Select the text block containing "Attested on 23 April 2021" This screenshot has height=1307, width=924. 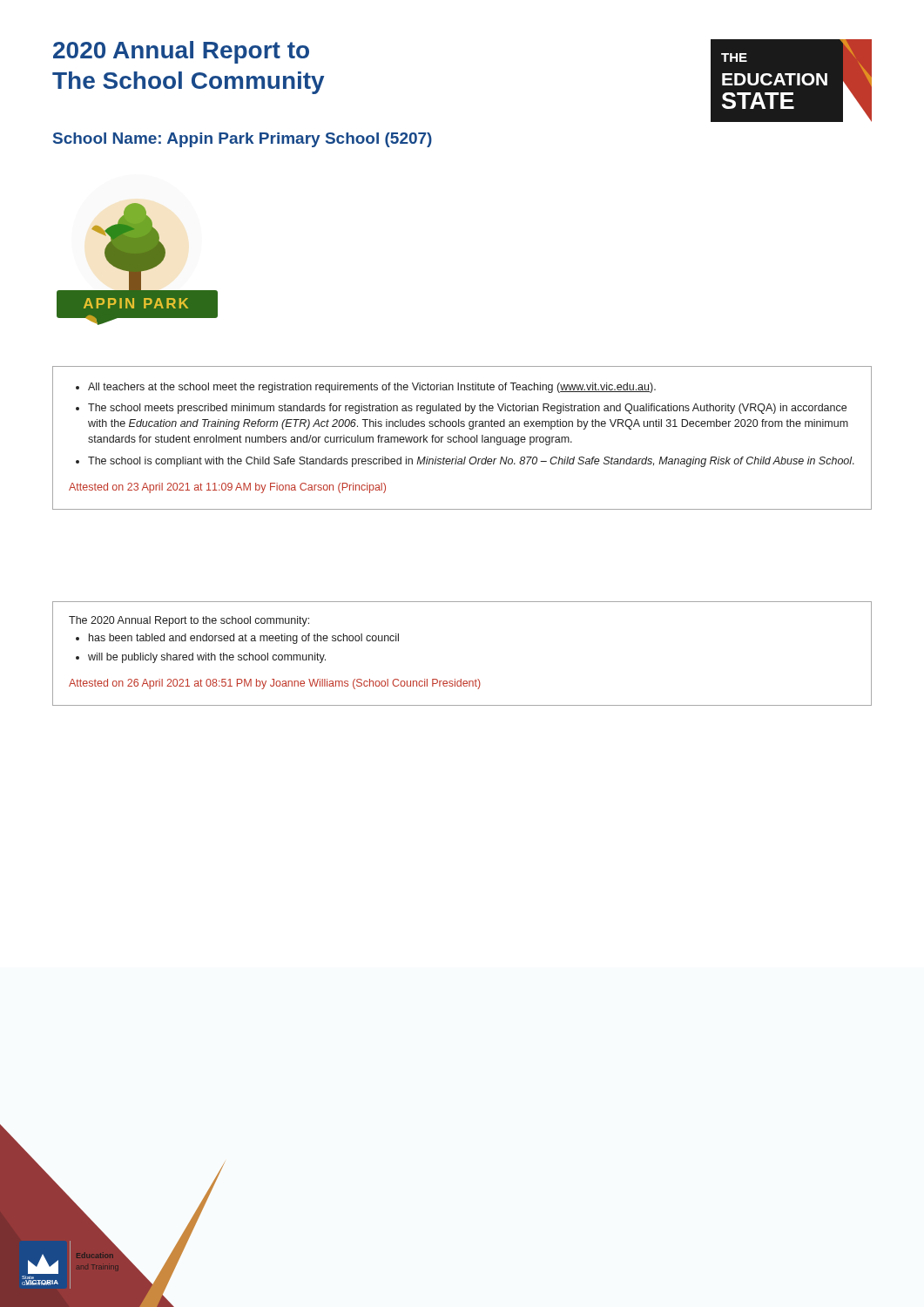click(228, 487)
